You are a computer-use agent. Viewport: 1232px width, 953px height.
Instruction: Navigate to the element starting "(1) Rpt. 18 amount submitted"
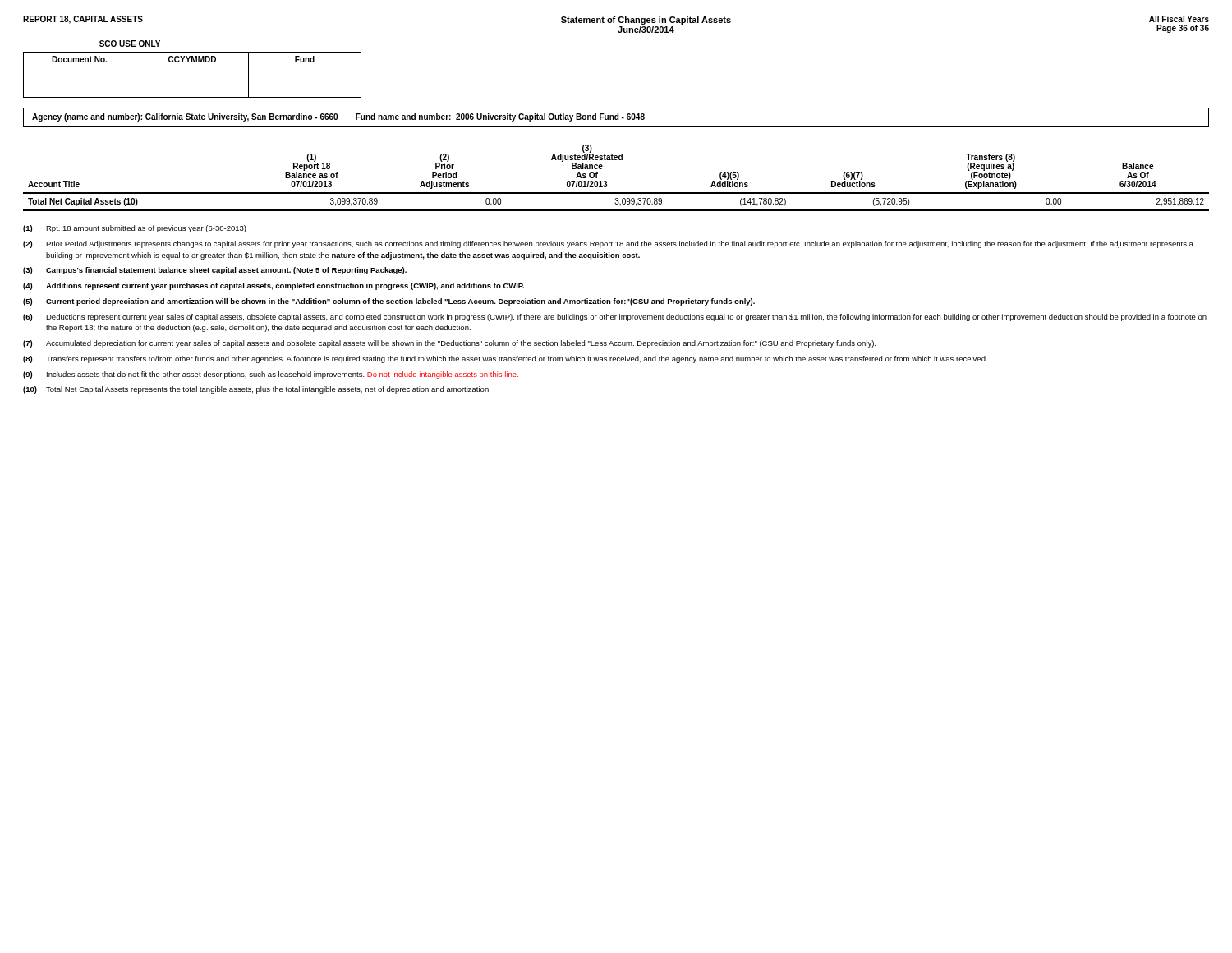click(135, 229)
